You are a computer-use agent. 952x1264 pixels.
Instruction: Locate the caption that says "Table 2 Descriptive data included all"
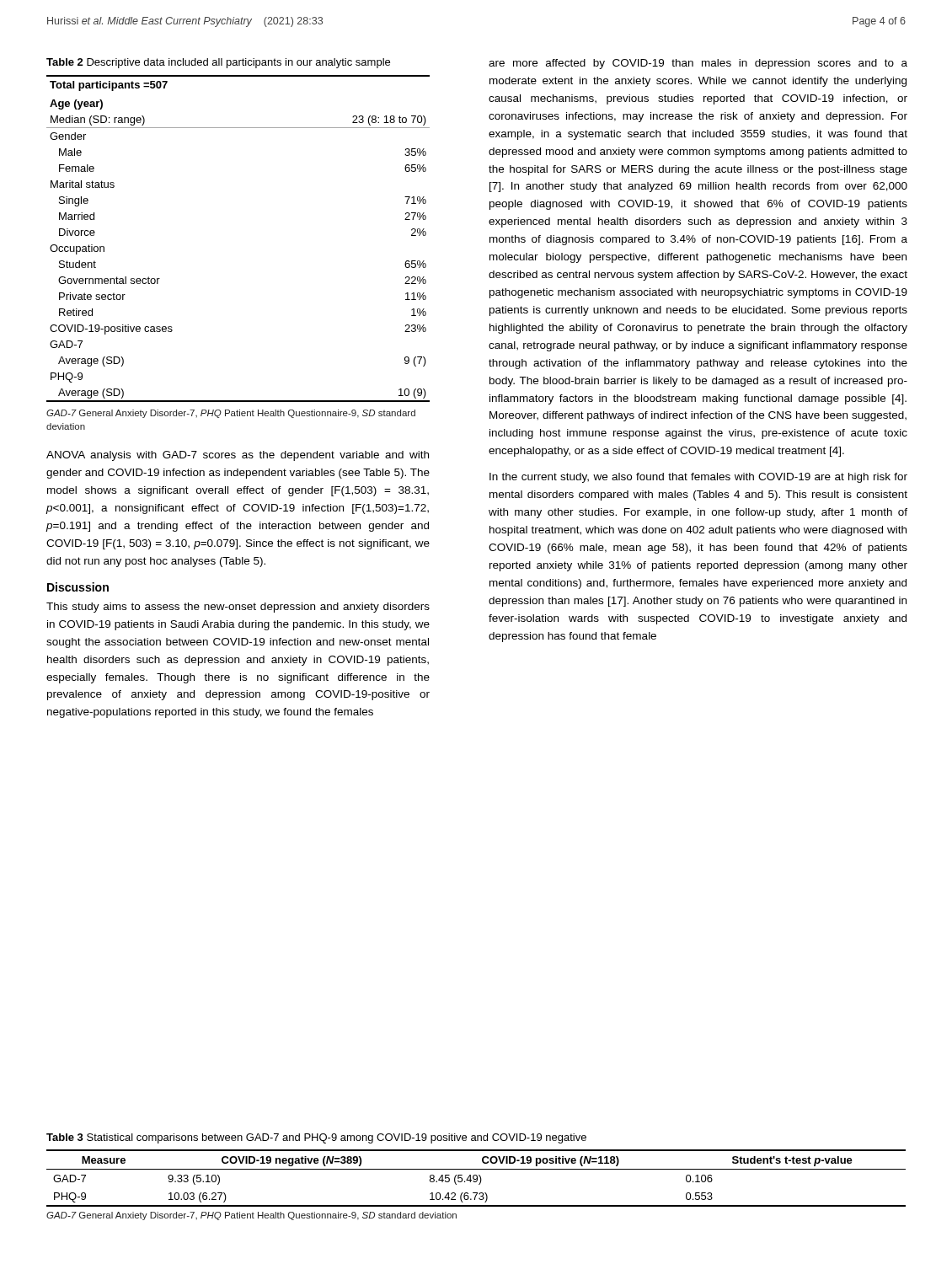click(x=219, y=62)
